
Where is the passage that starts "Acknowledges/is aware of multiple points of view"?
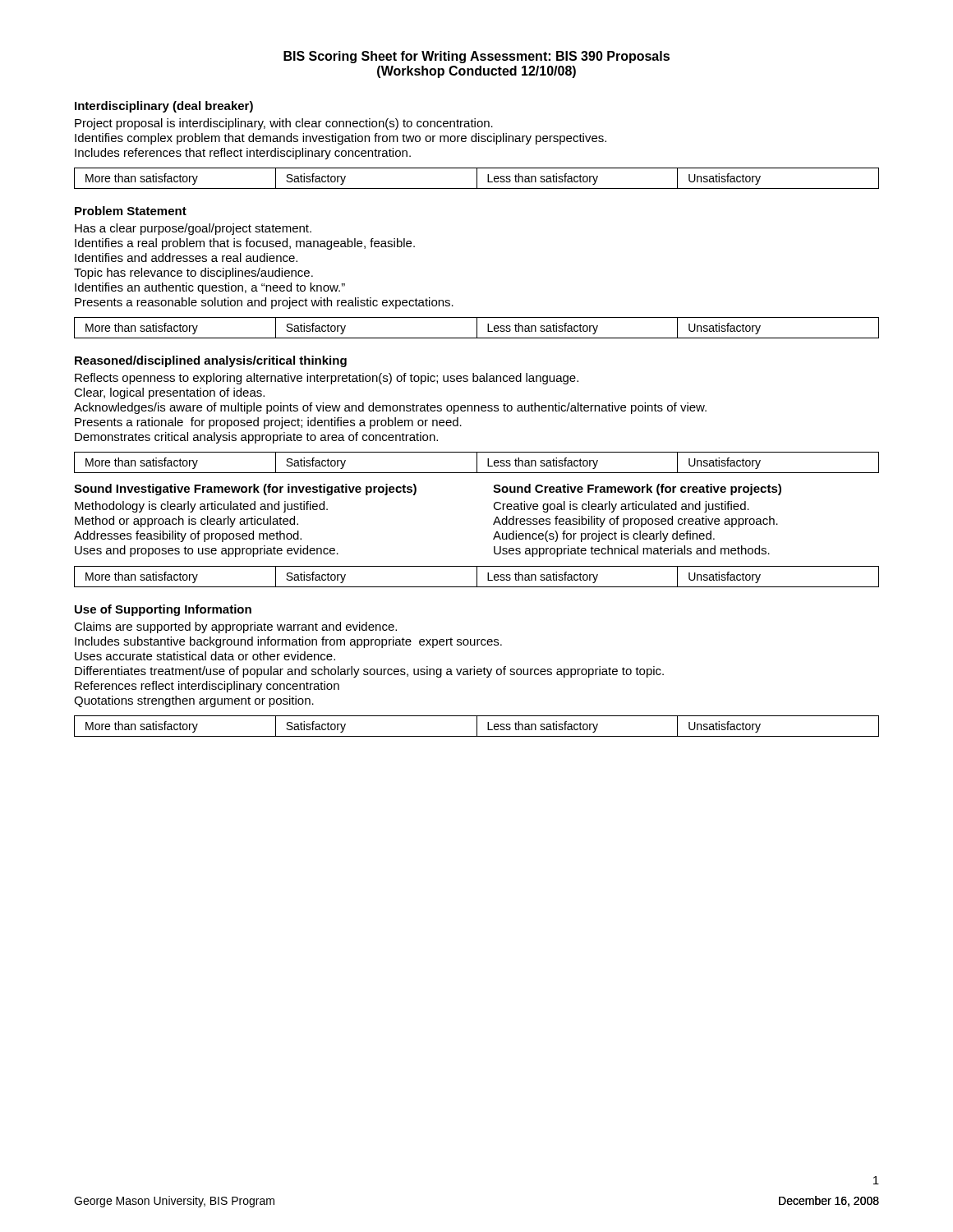coord(391,407)
